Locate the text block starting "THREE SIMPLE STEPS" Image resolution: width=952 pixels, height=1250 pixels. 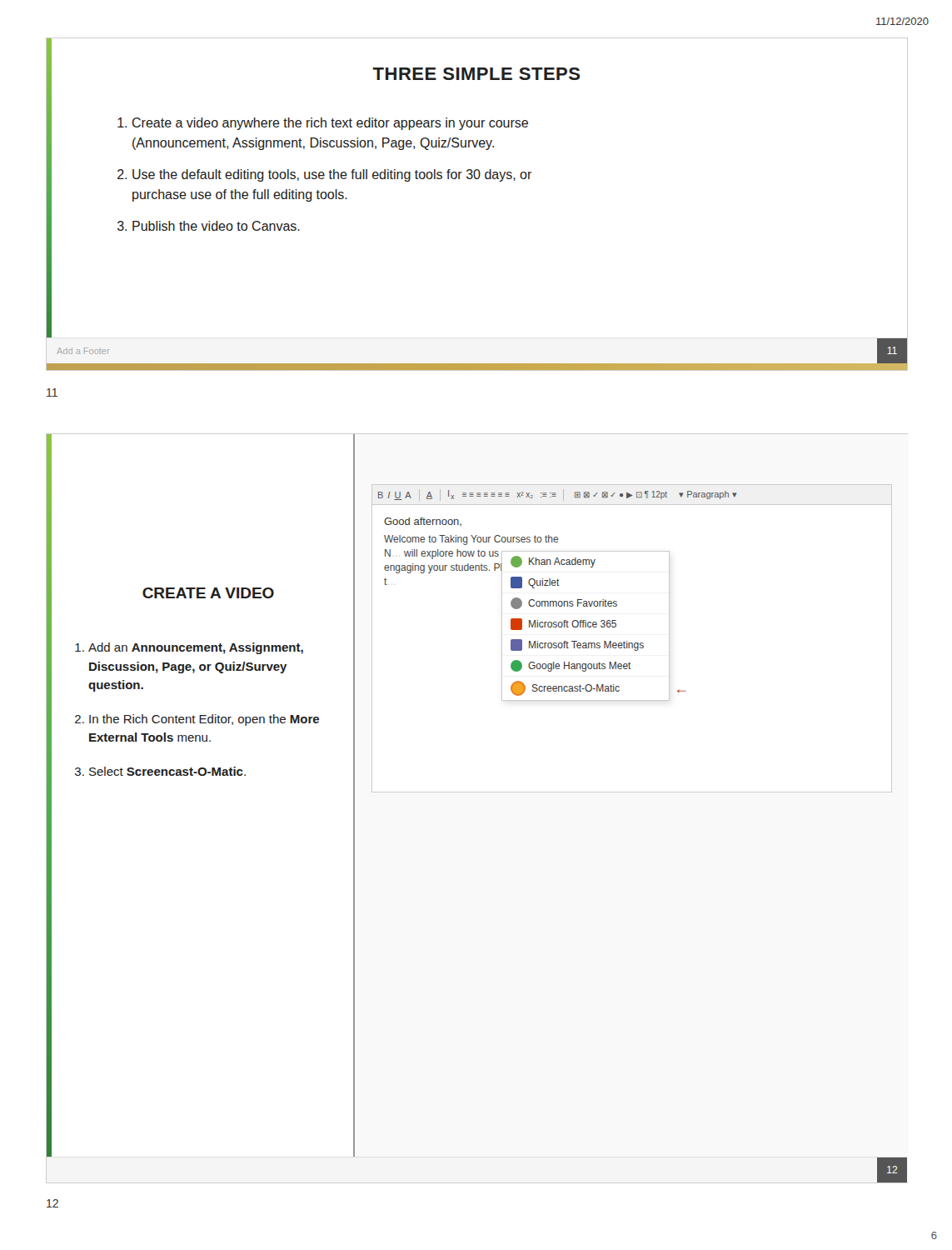coord(477,74)
